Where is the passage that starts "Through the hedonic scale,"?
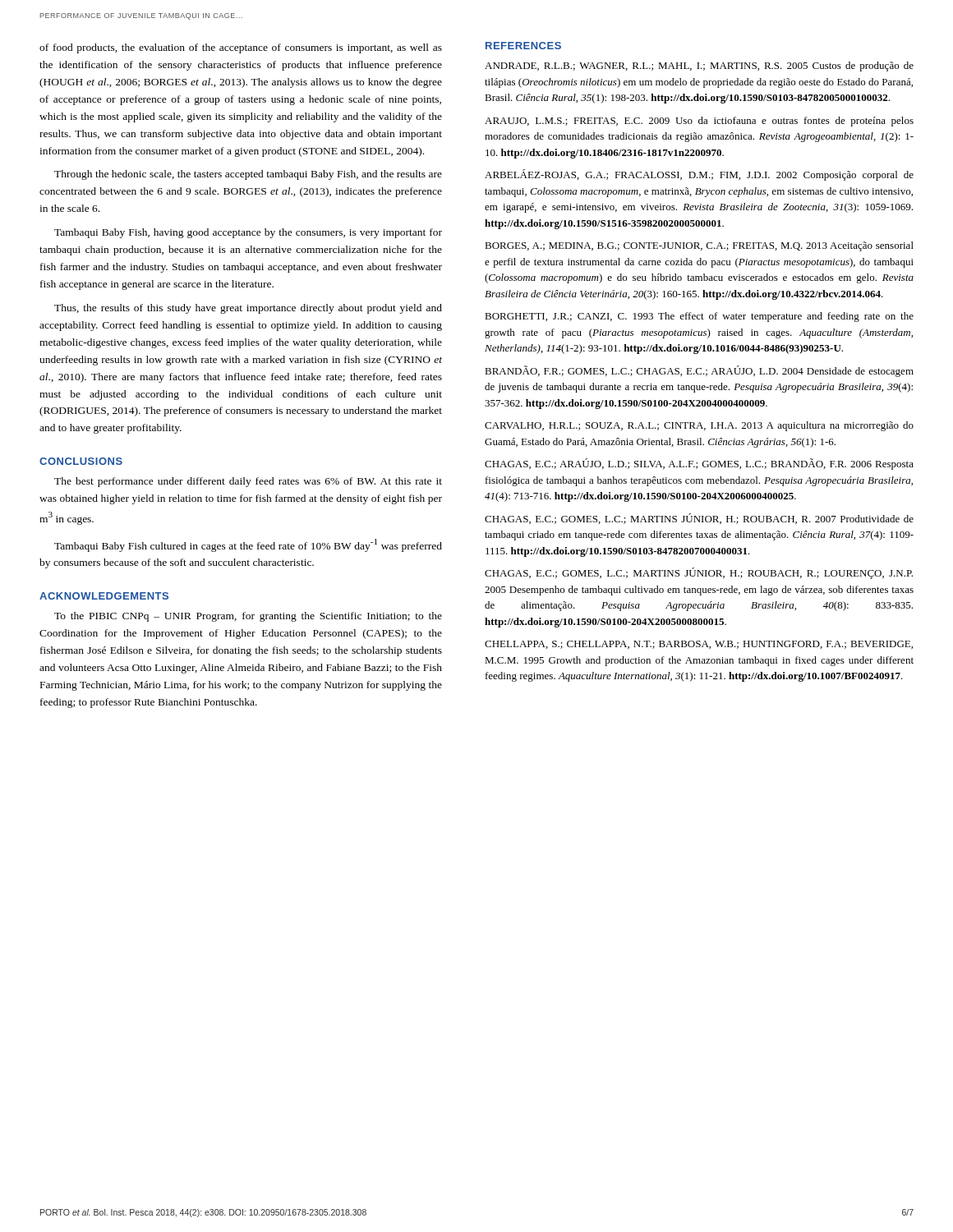 [x=241, y=192]
